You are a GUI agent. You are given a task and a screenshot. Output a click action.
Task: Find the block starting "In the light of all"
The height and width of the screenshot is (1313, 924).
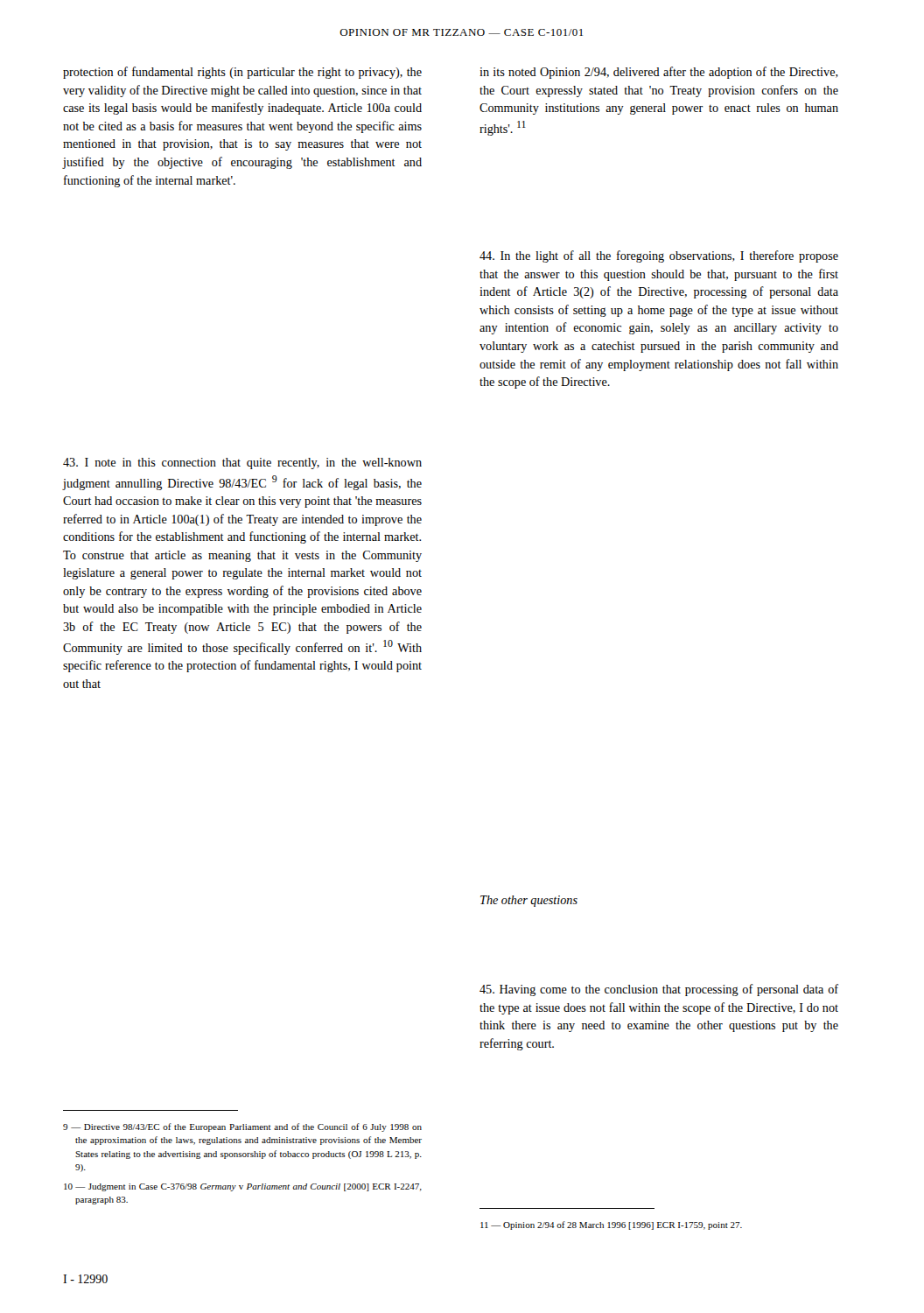pyautogui.click(x=659, y=319)
